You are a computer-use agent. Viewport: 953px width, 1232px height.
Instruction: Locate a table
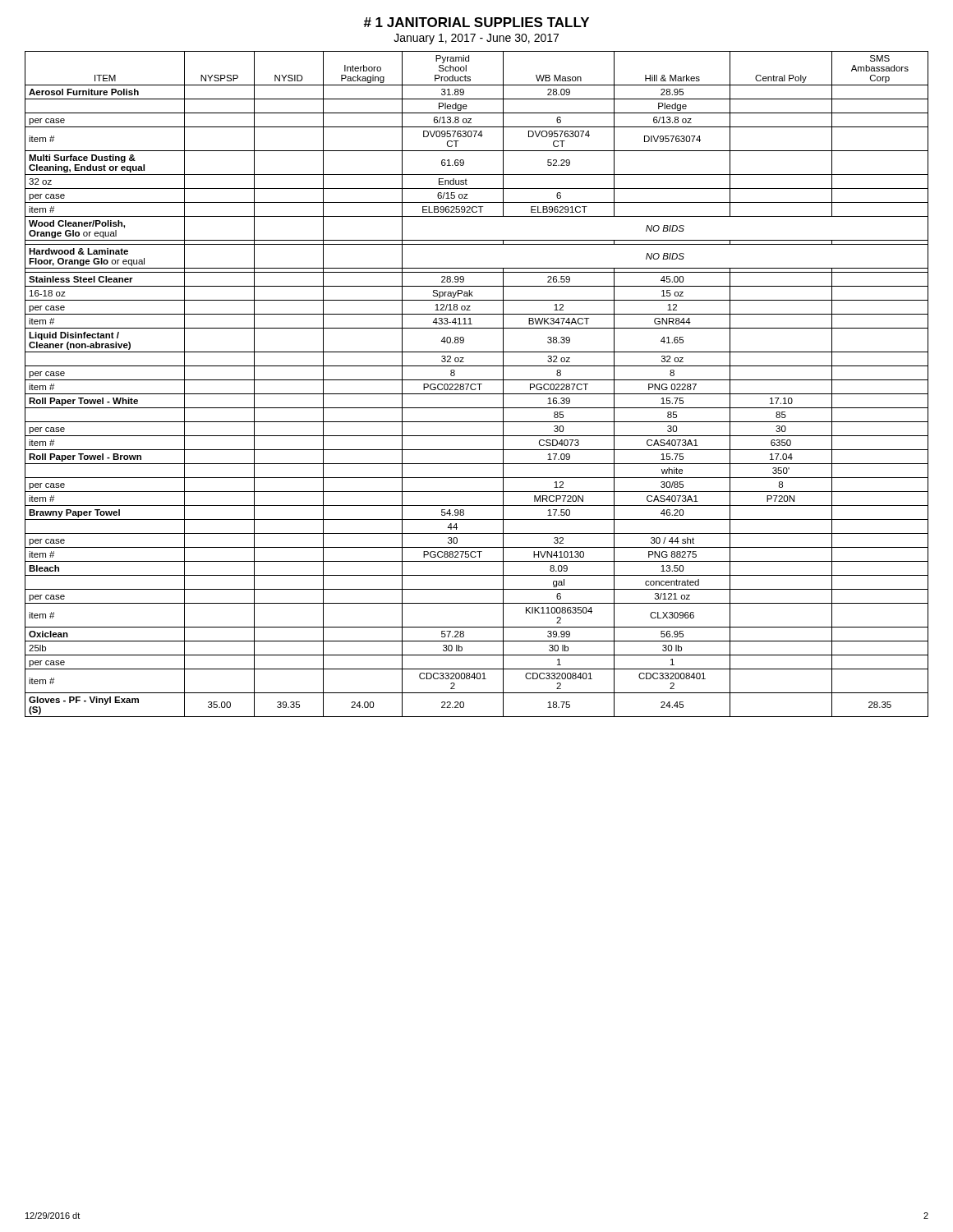[x=476, y=384]
